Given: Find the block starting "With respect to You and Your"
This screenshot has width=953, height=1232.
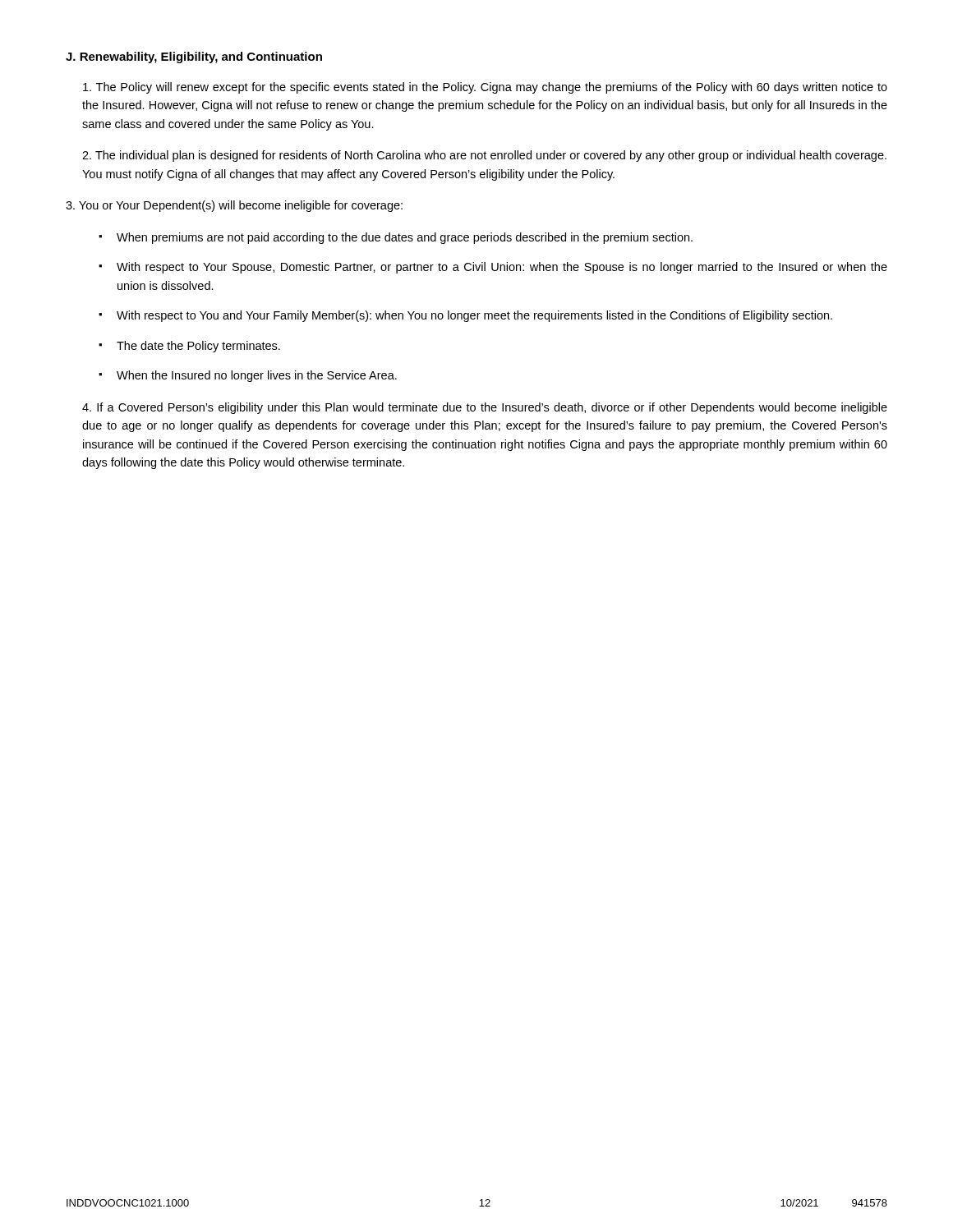Looking at the screenshot, I should tap(475, 316).
